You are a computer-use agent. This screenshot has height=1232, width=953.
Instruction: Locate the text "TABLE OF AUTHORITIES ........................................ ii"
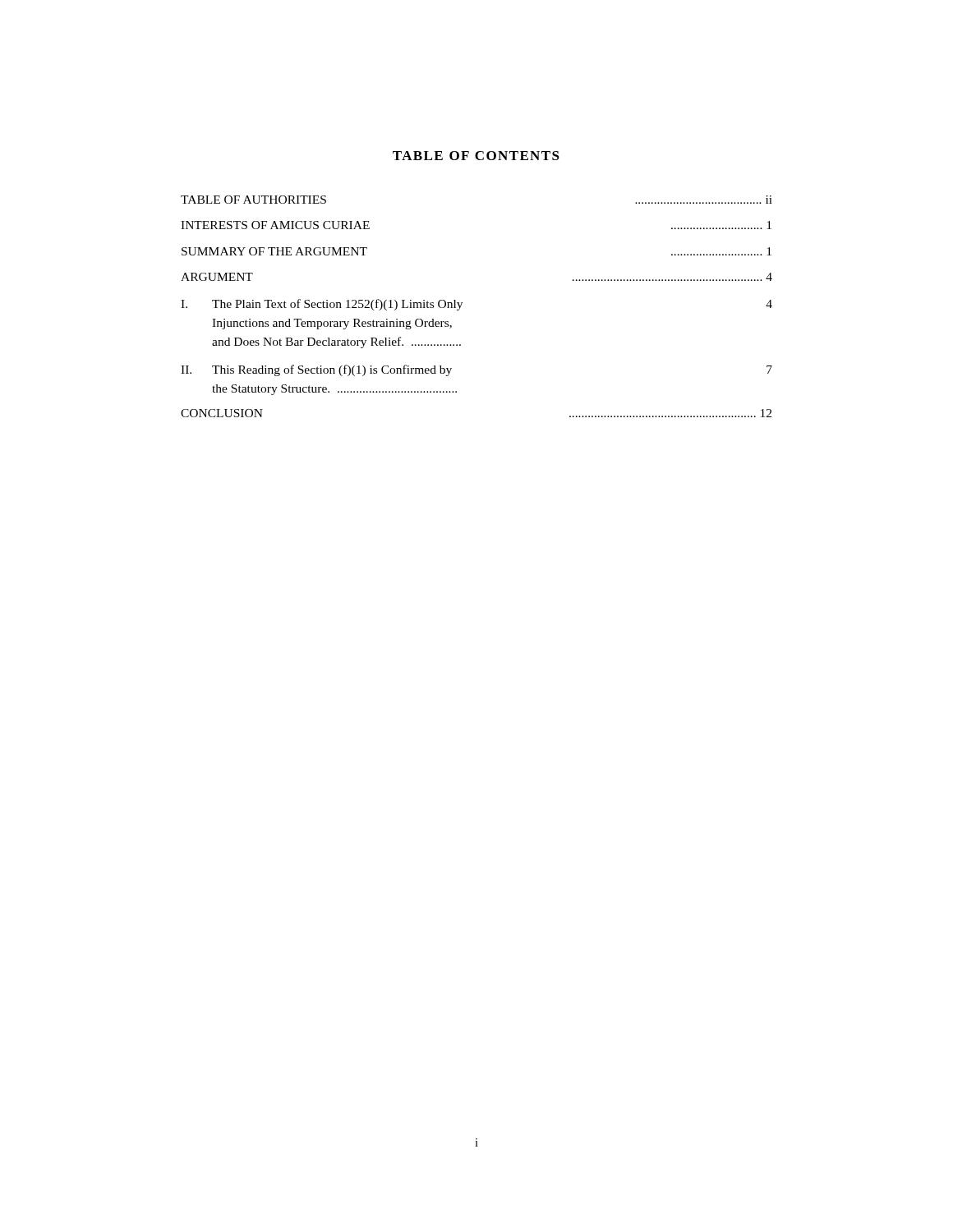(x=254, y=199)
